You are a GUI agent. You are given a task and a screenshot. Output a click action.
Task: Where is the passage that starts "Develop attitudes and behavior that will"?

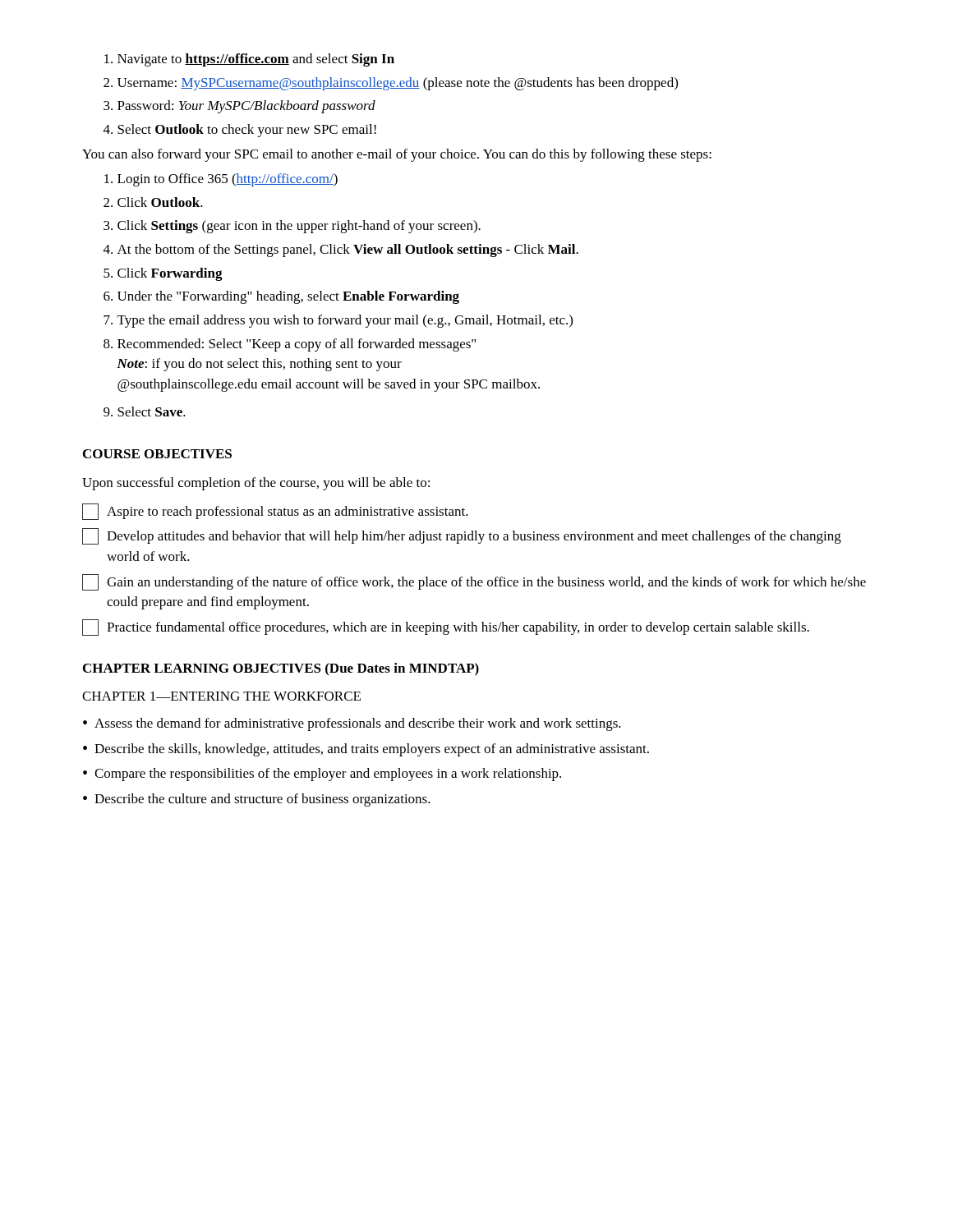(476, 547)
